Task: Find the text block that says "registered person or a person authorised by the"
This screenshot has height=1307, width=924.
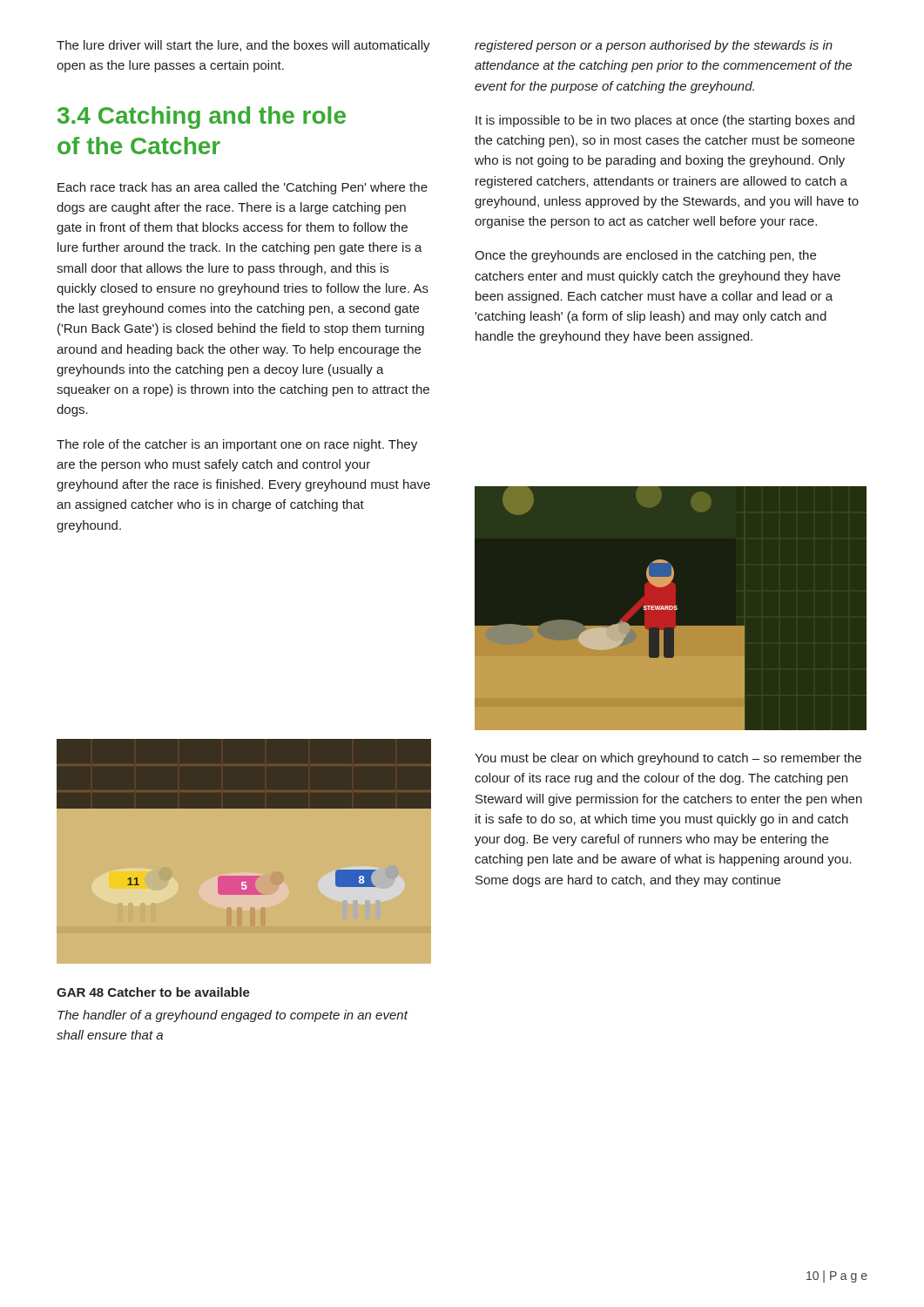Action: pyautogui.click(x=663, y=65)
